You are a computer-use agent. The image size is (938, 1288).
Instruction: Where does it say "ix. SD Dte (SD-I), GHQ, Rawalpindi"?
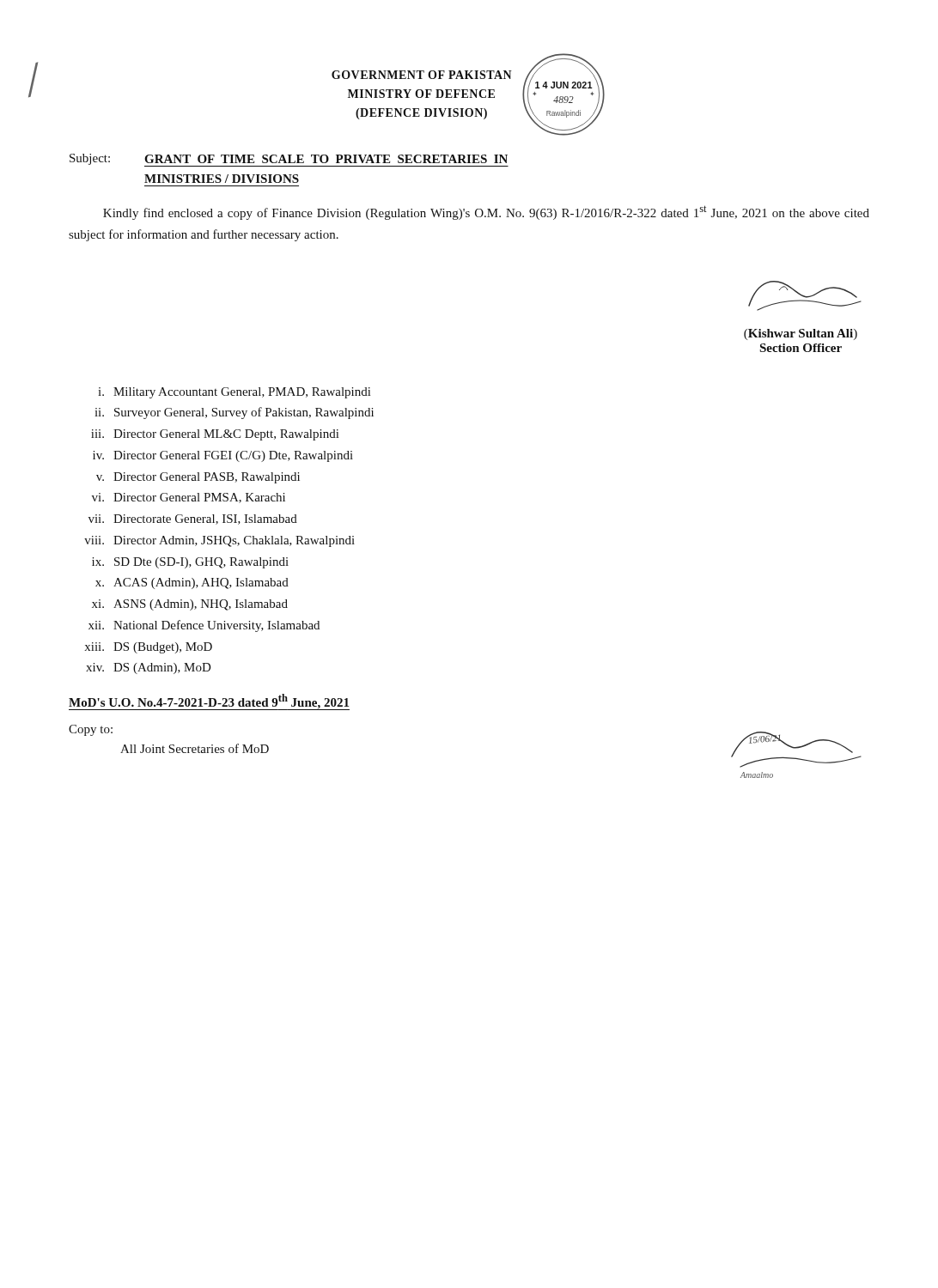pos(179,562)
